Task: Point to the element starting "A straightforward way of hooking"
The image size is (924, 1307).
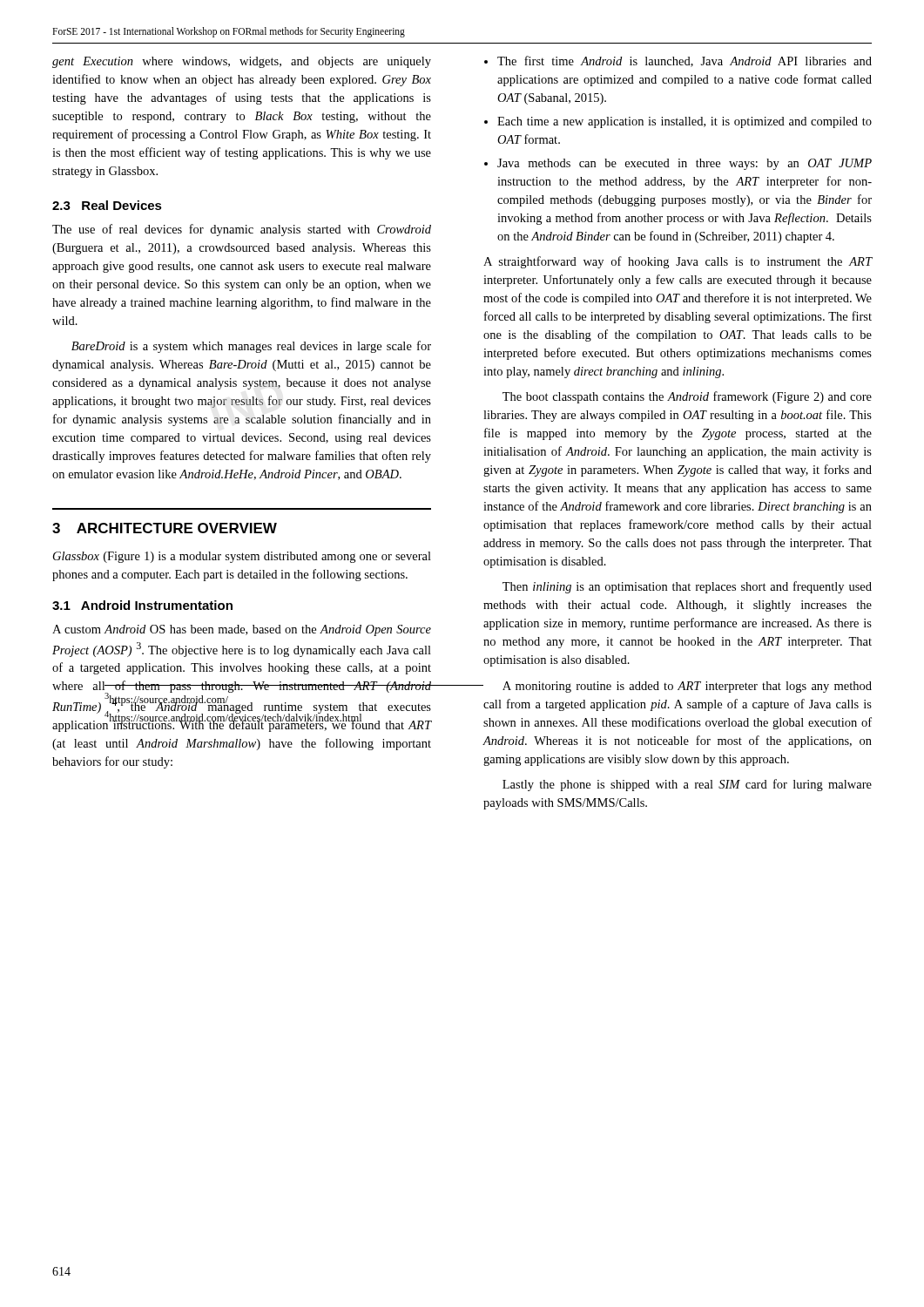Action: click(x=678, y=532)
